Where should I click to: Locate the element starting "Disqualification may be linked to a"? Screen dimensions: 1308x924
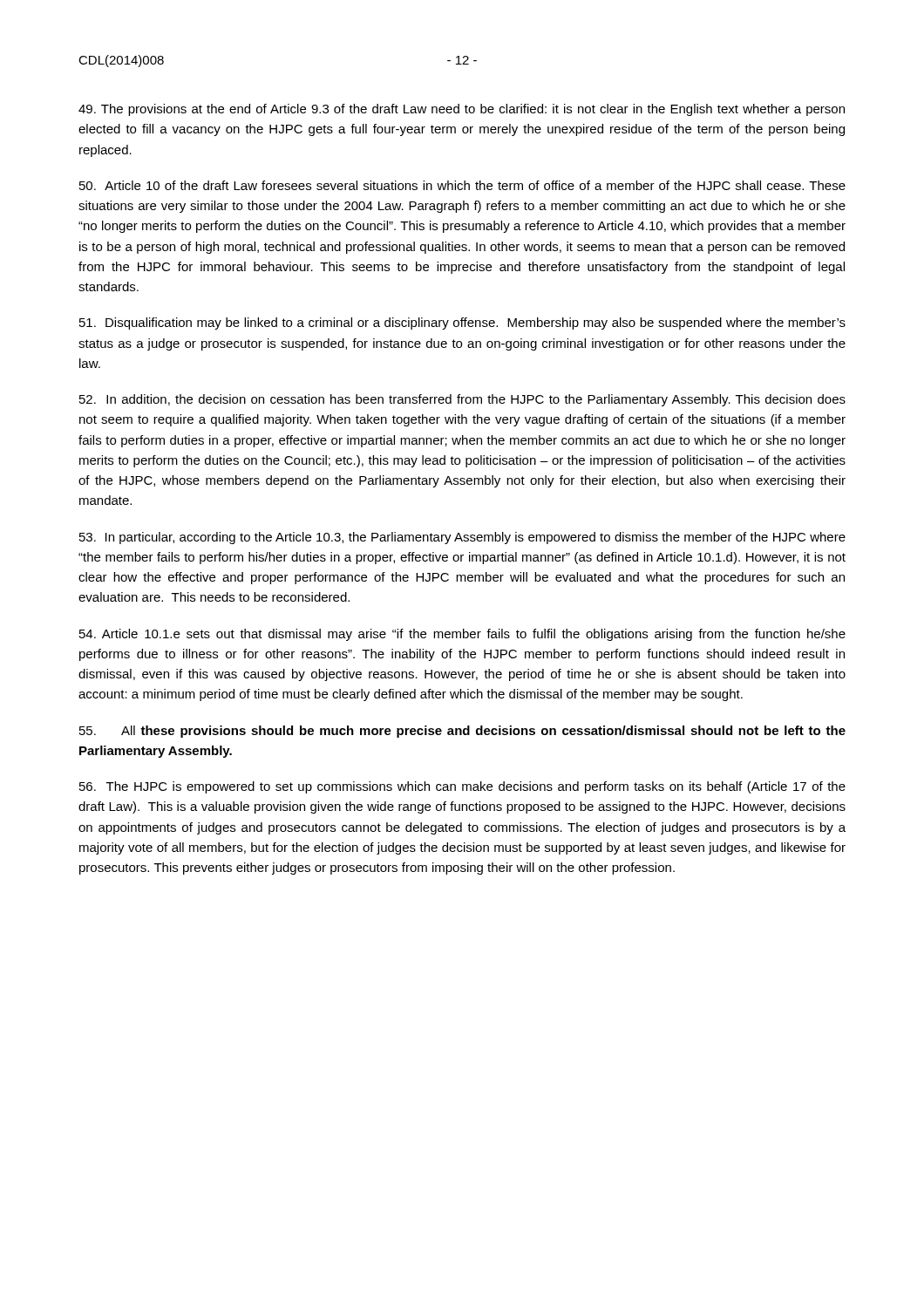click(x=462, y=343)
